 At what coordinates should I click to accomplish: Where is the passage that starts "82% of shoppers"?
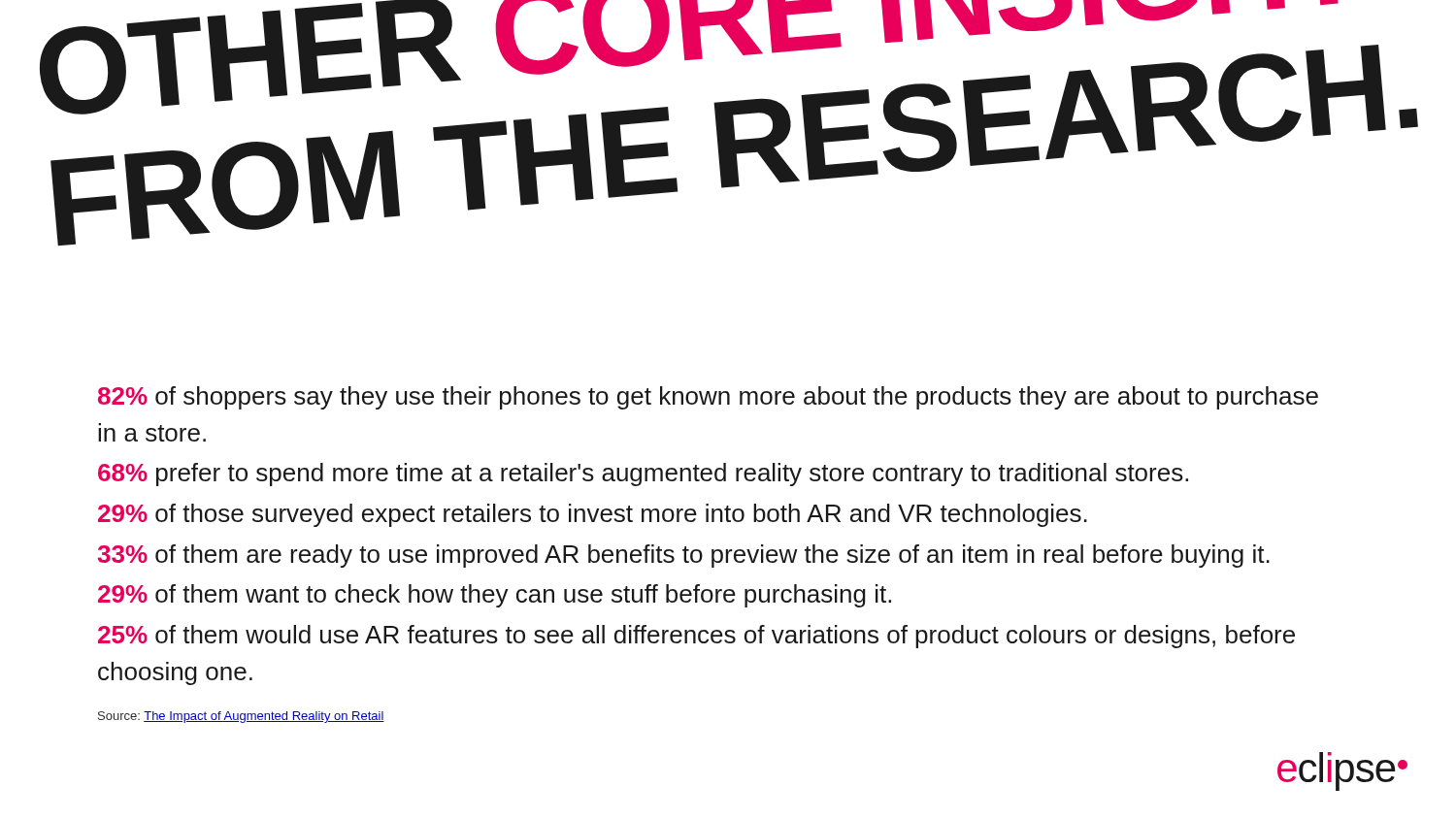pos(718,415)
